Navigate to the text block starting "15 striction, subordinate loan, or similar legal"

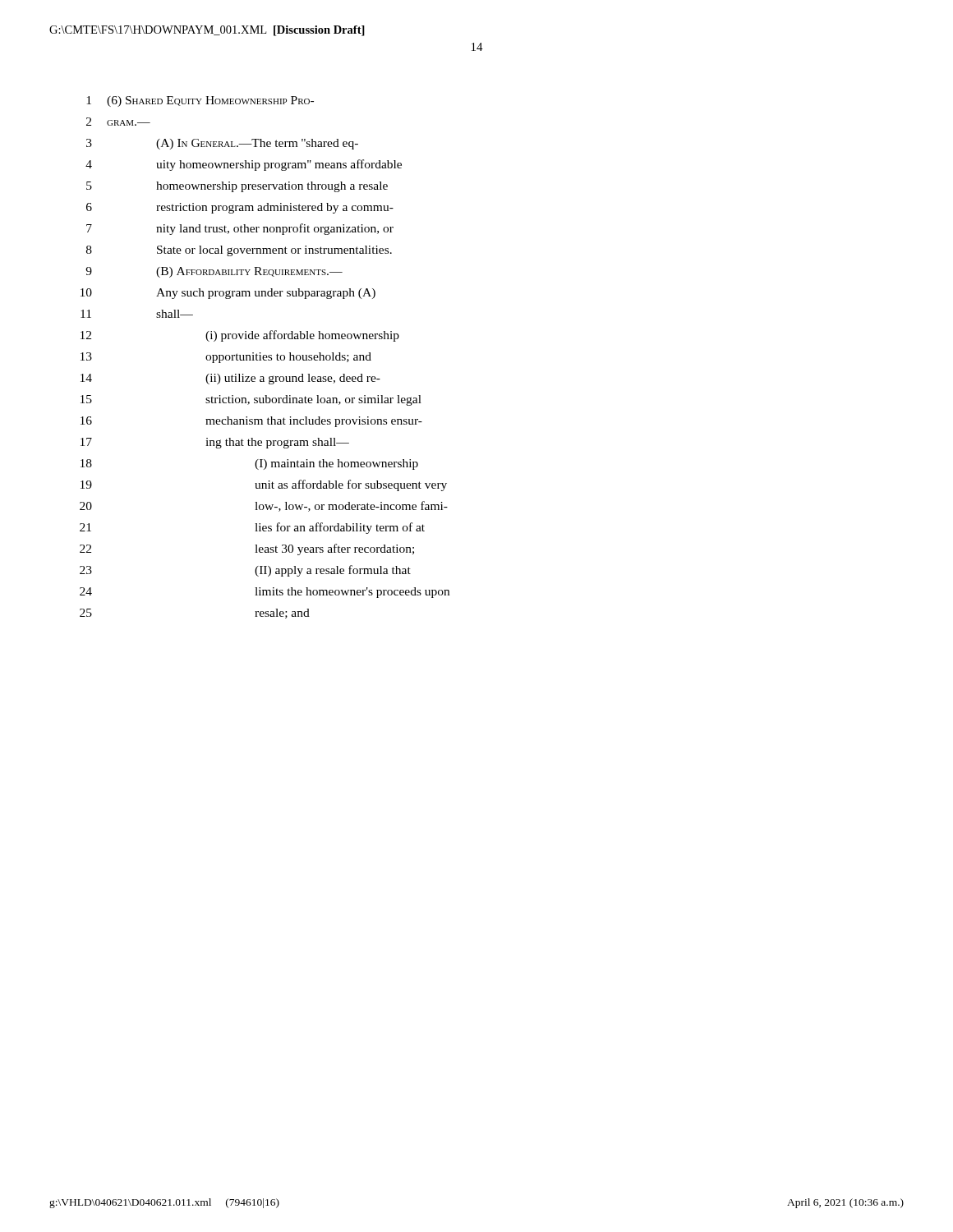tap(251, 400)
